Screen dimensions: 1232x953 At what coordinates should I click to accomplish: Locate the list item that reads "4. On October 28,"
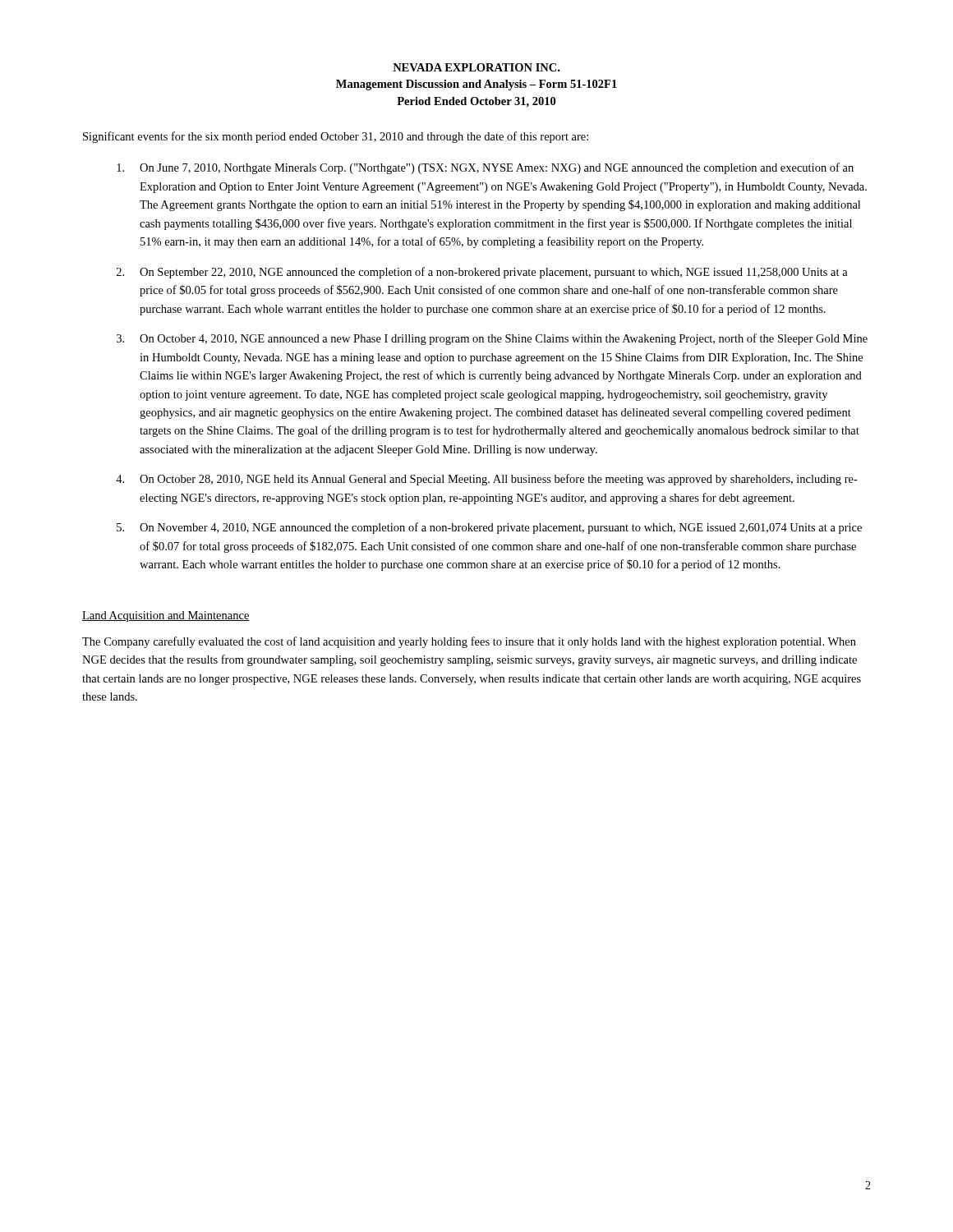pos(476,489)
